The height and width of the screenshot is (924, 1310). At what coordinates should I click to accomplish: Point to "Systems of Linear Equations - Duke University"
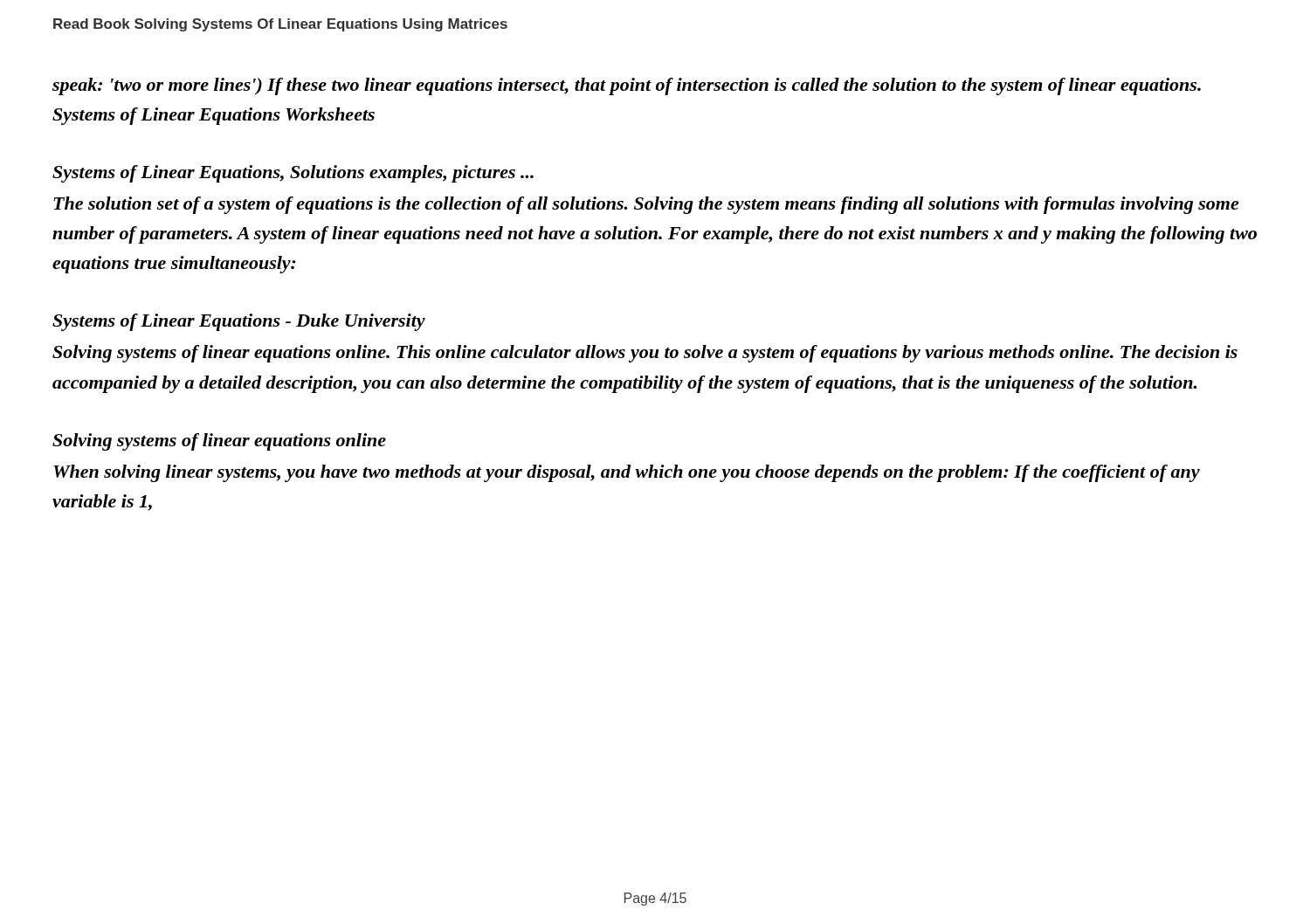pyautogui.click(x=239, y=320)
